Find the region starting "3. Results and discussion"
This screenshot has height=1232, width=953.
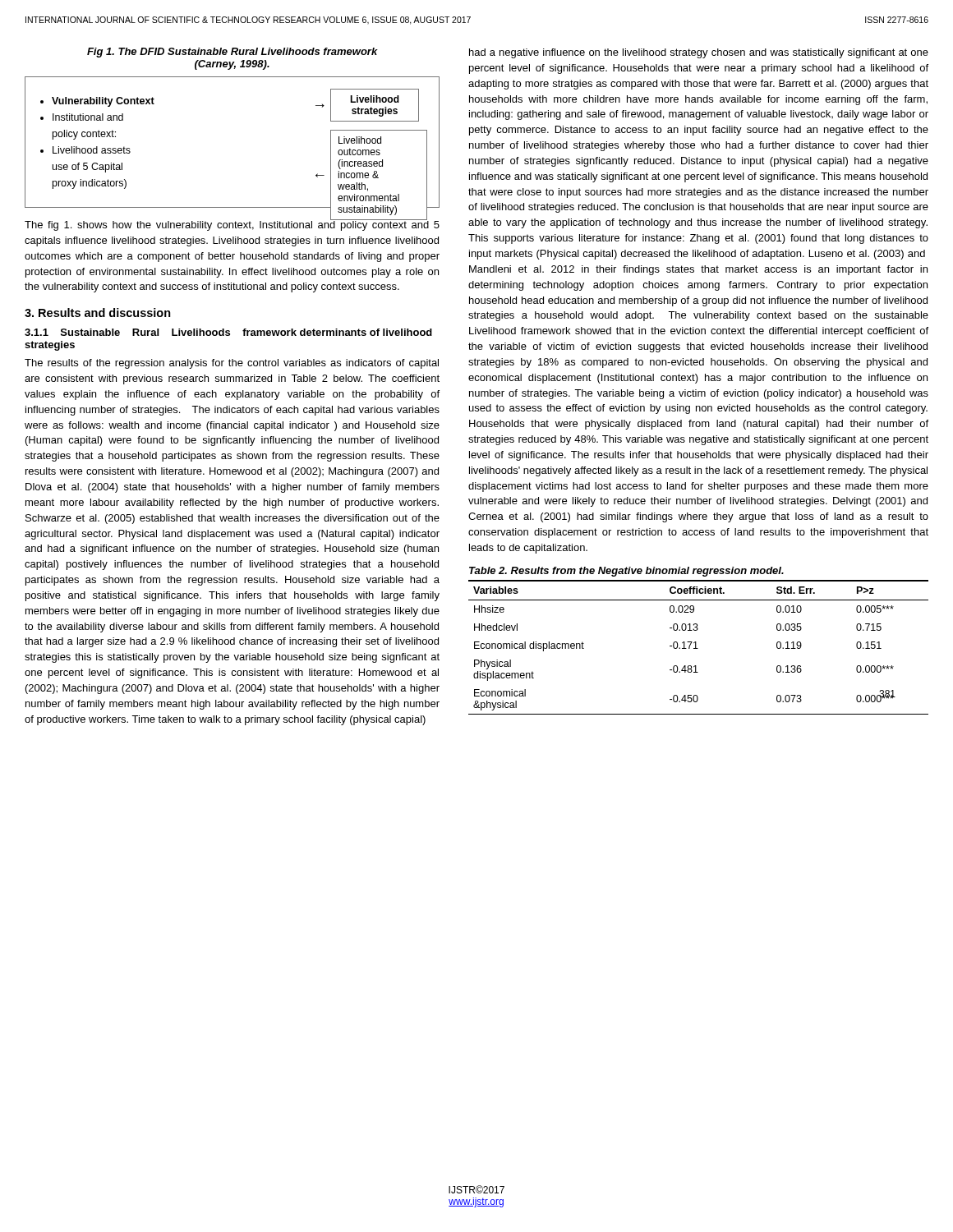coord(98,313)
